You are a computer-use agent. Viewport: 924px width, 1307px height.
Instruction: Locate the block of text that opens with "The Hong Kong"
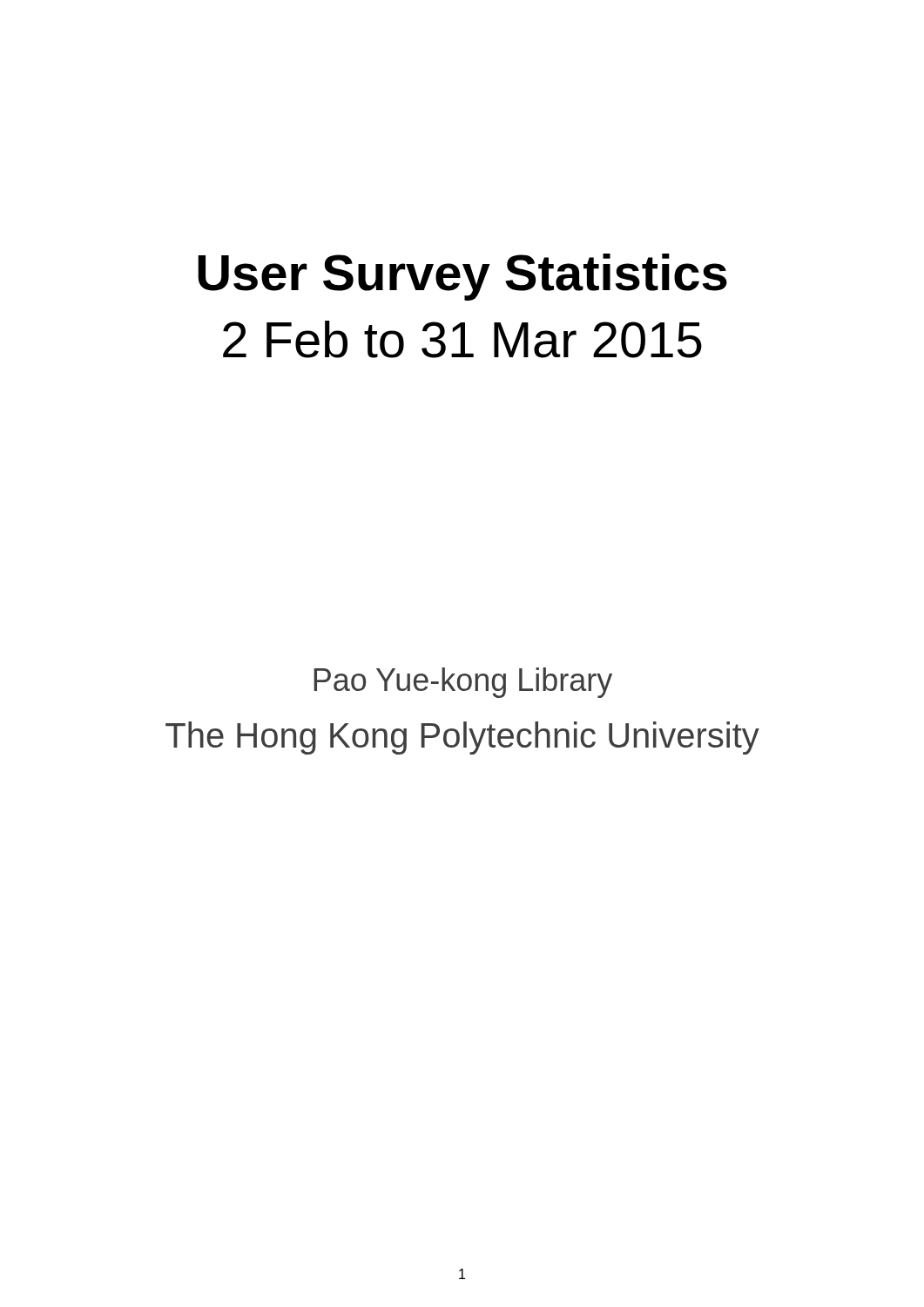[x=462, y=735]
